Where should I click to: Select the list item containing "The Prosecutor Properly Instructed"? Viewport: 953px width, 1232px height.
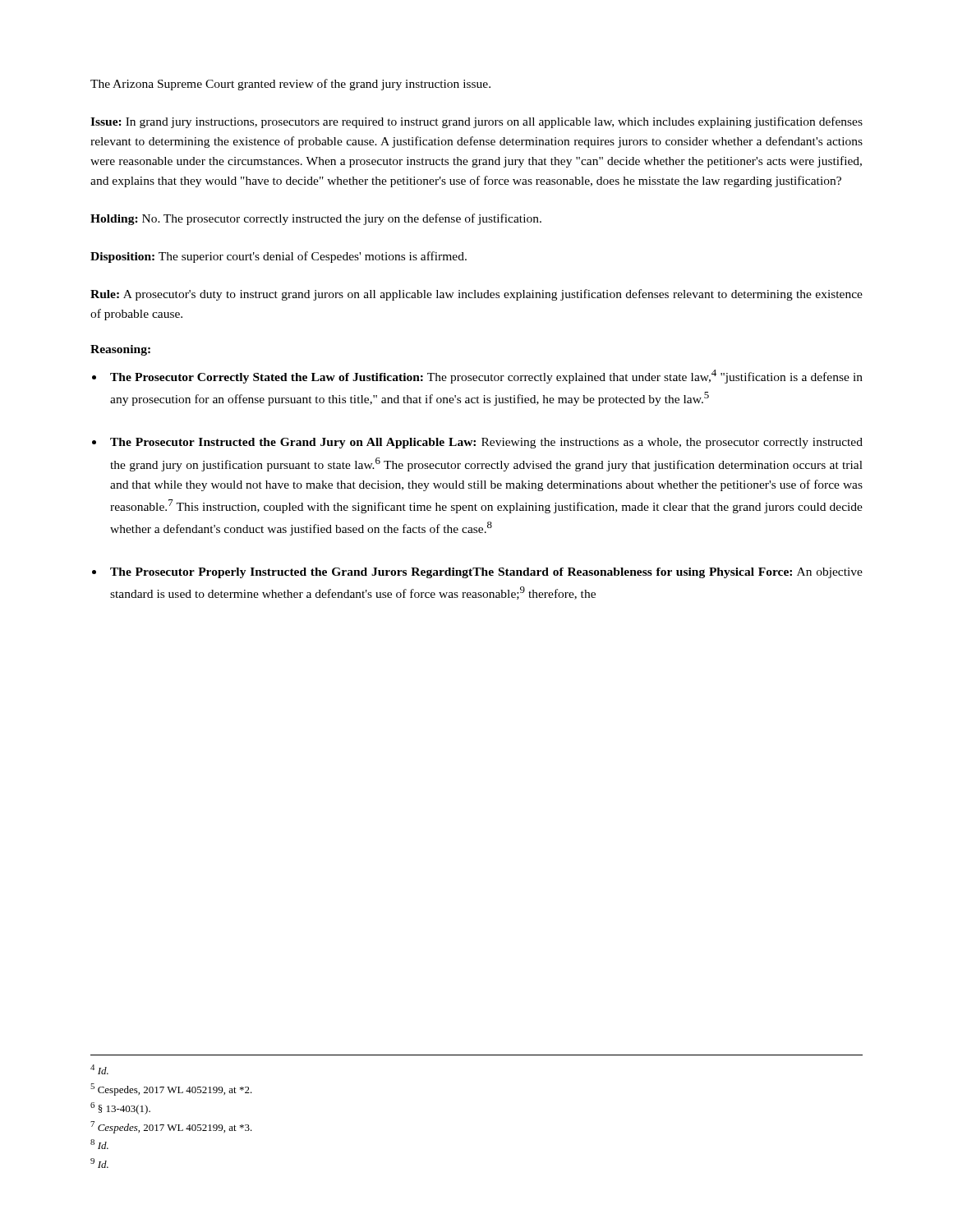(486, 582)
